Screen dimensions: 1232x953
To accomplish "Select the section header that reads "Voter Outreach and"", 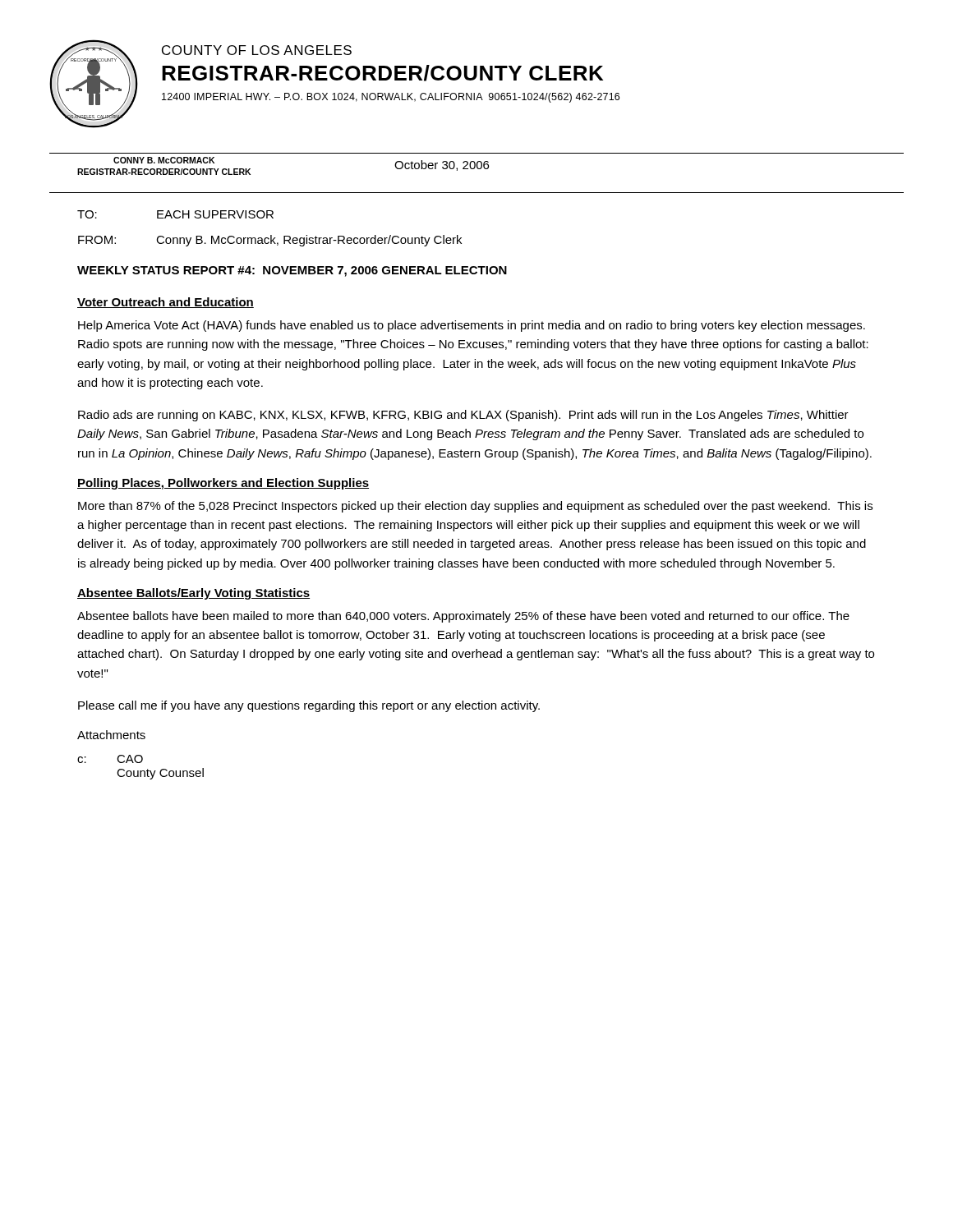I will [165, 302].
